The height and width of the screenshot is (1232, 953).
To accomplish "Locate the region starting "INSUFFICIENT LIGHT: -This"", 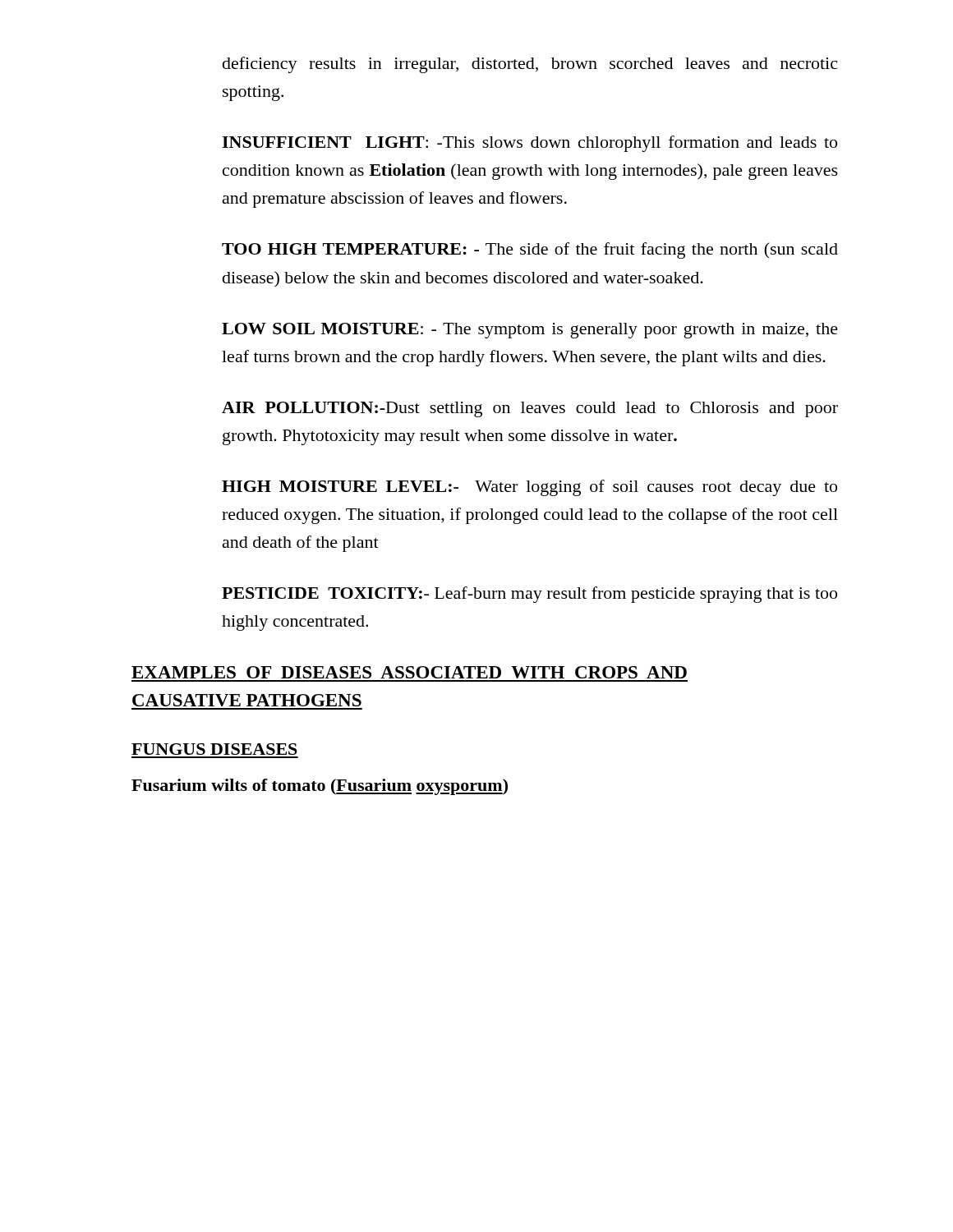I will [530, 170].
